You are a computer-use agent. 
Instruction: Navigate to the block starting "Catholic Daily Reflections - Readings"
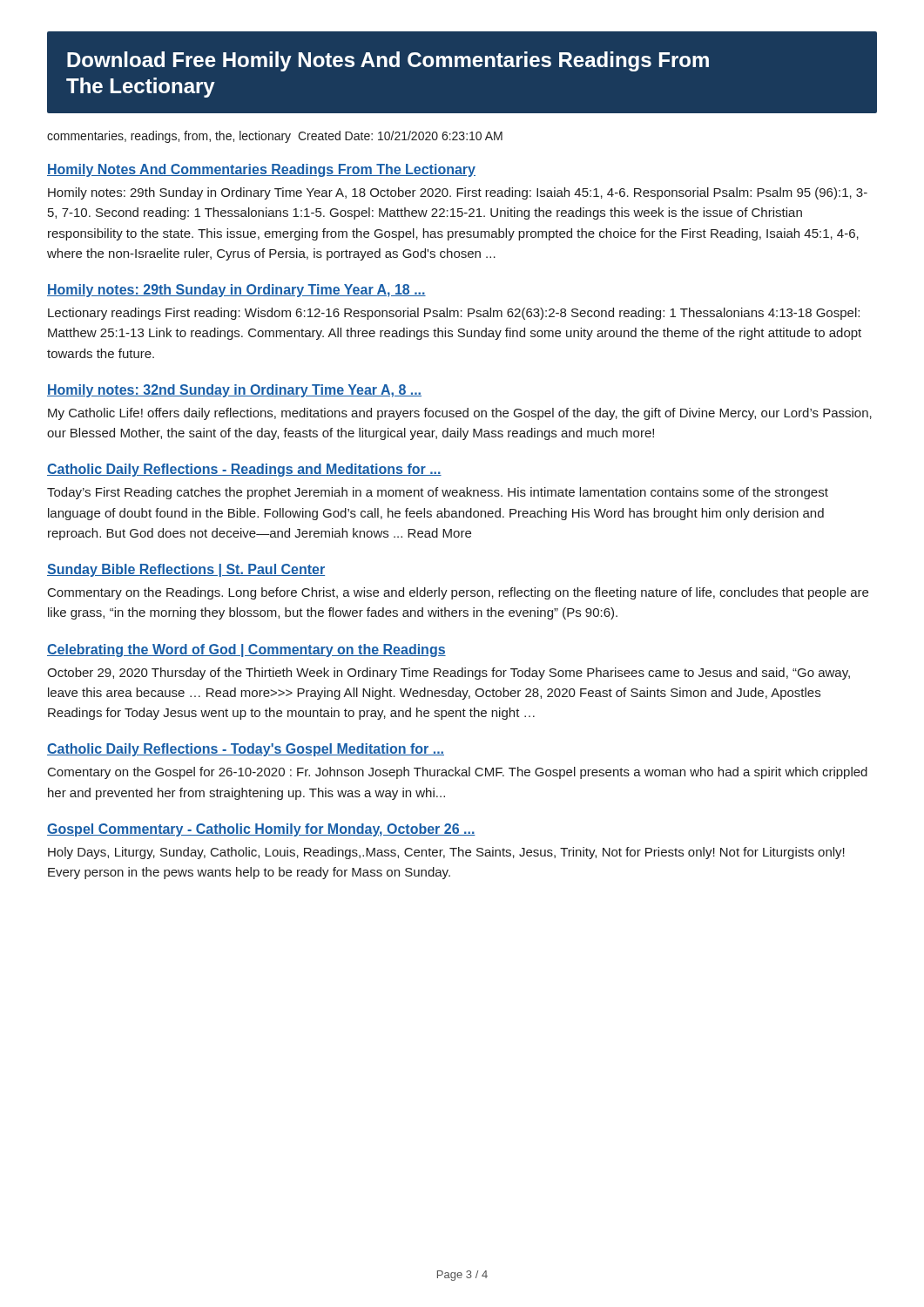(244, 469)
